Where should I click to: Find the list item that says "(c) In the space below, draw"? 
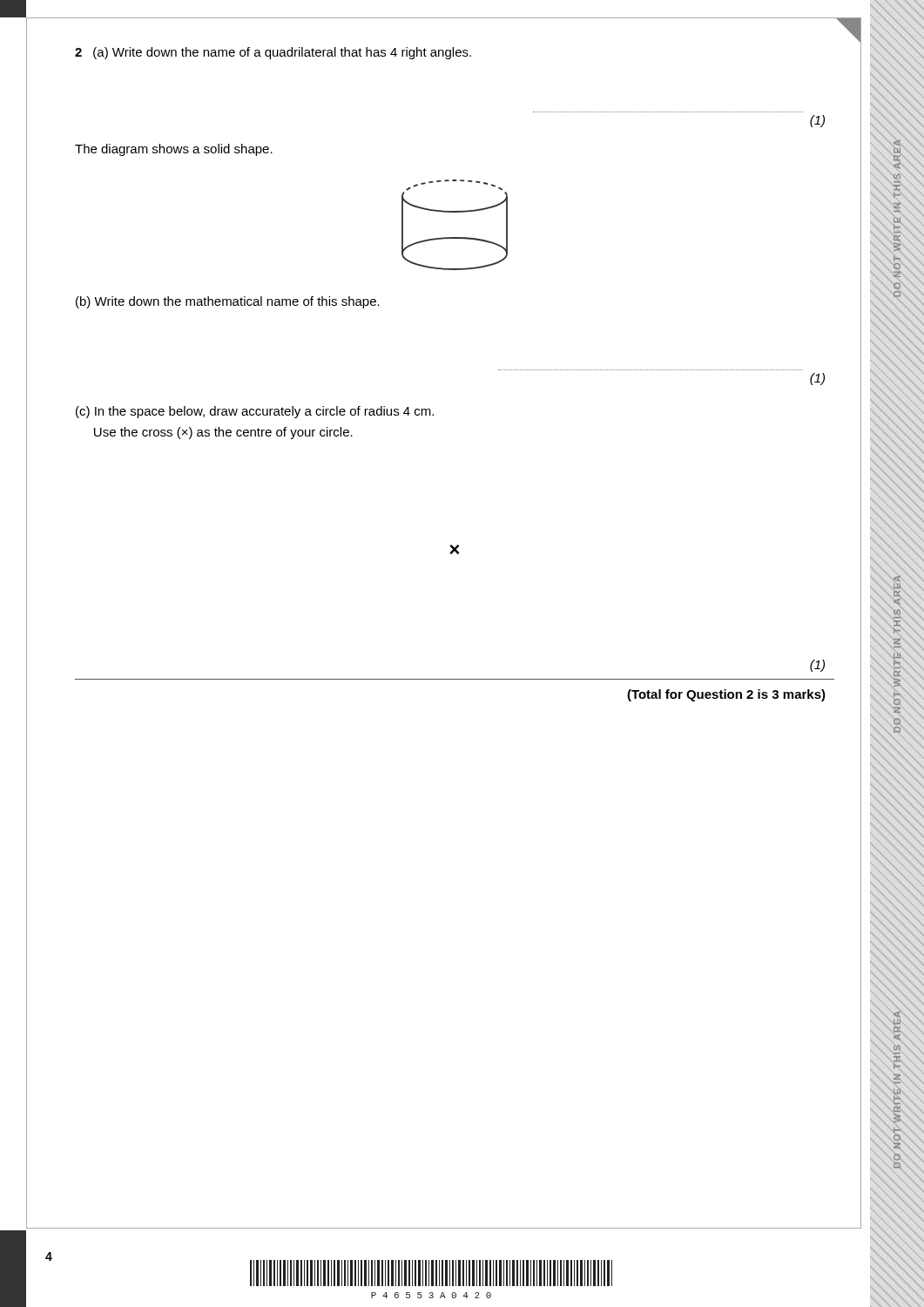pos(255,421)
